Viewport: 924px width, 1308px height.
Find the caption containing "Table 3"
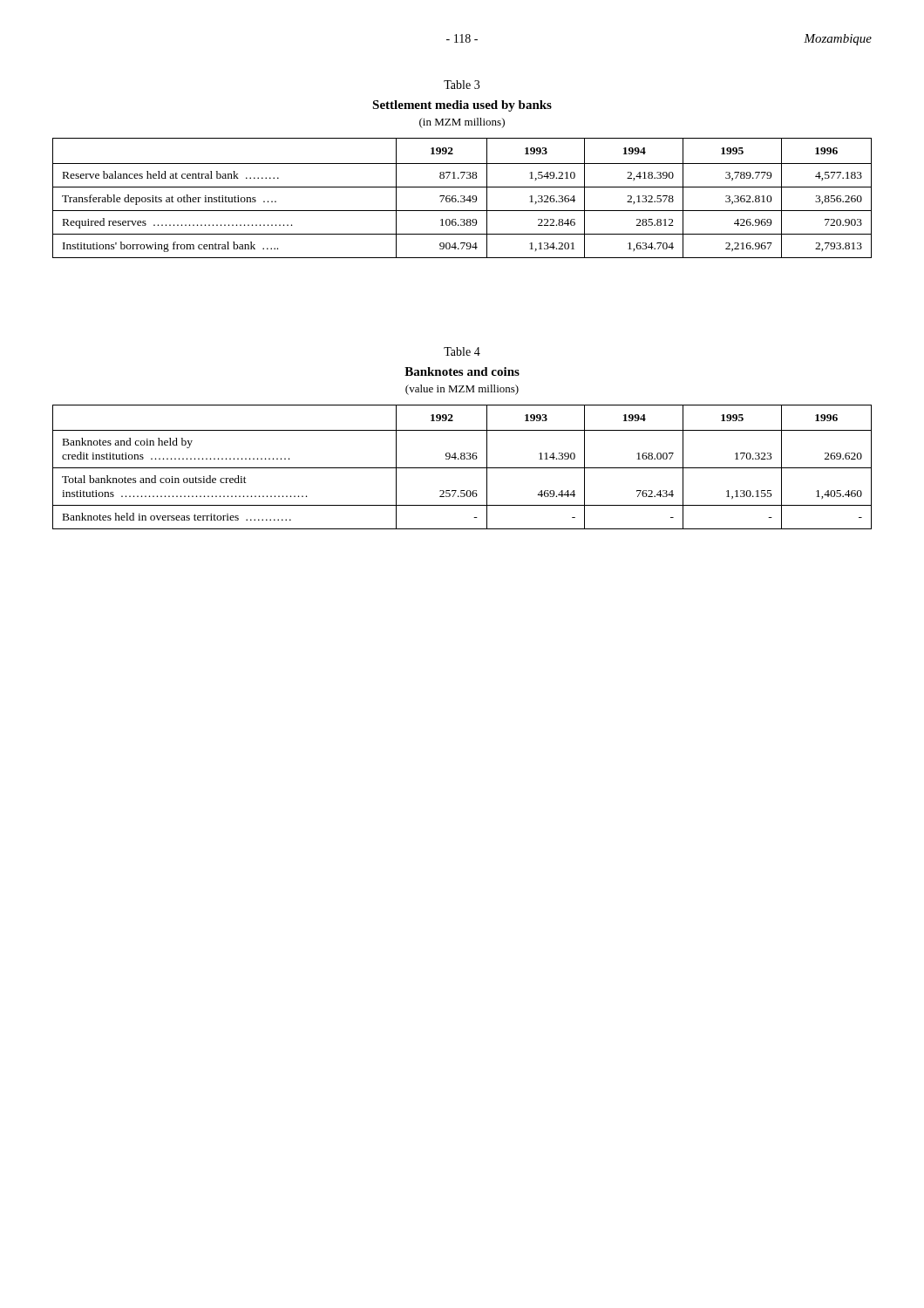462,85
